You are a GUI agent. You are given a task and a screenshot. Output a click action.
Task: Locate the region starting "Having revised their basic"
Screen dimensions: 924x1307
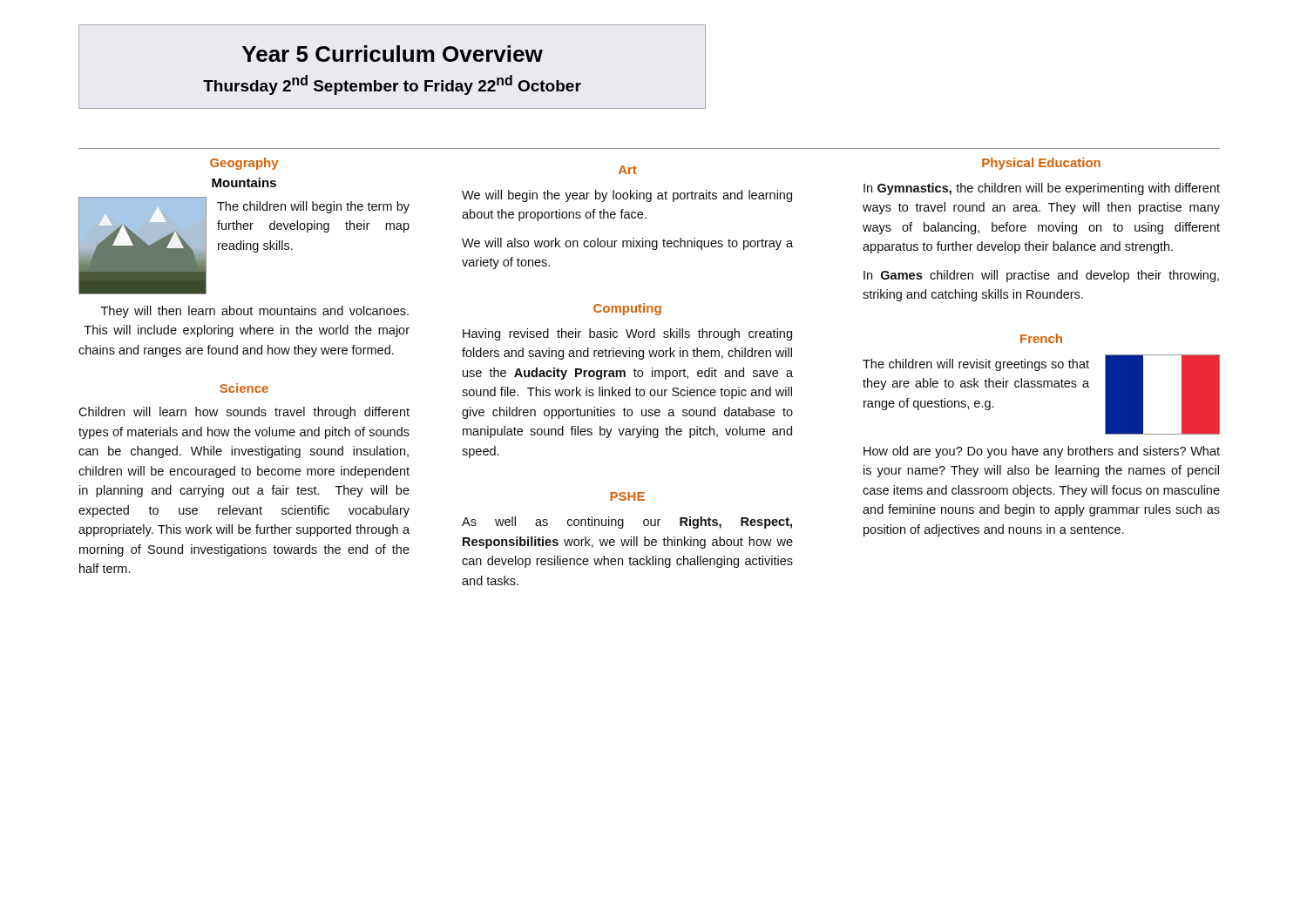627,392
